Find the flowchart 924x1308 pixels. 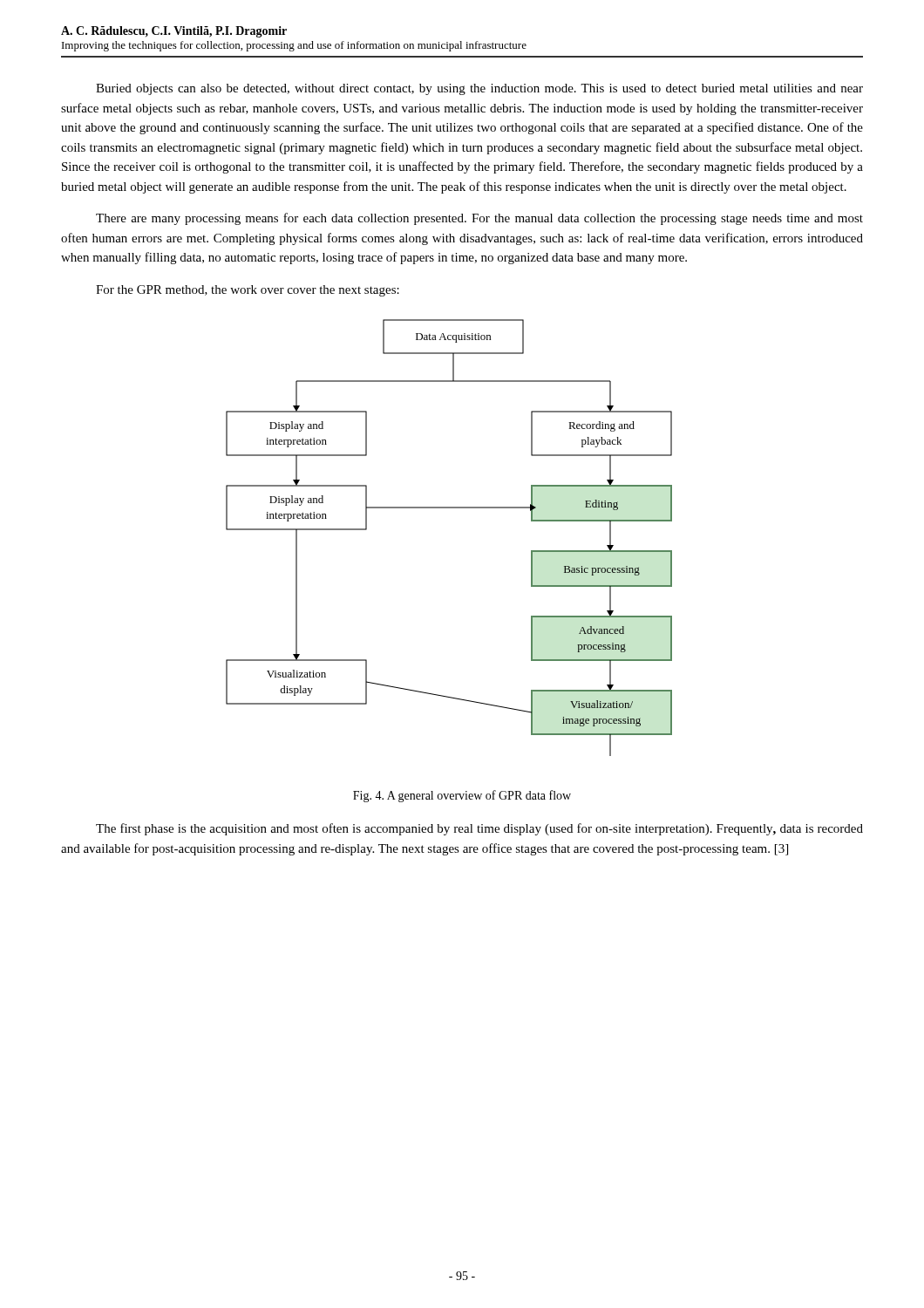[x=462, y=547]
